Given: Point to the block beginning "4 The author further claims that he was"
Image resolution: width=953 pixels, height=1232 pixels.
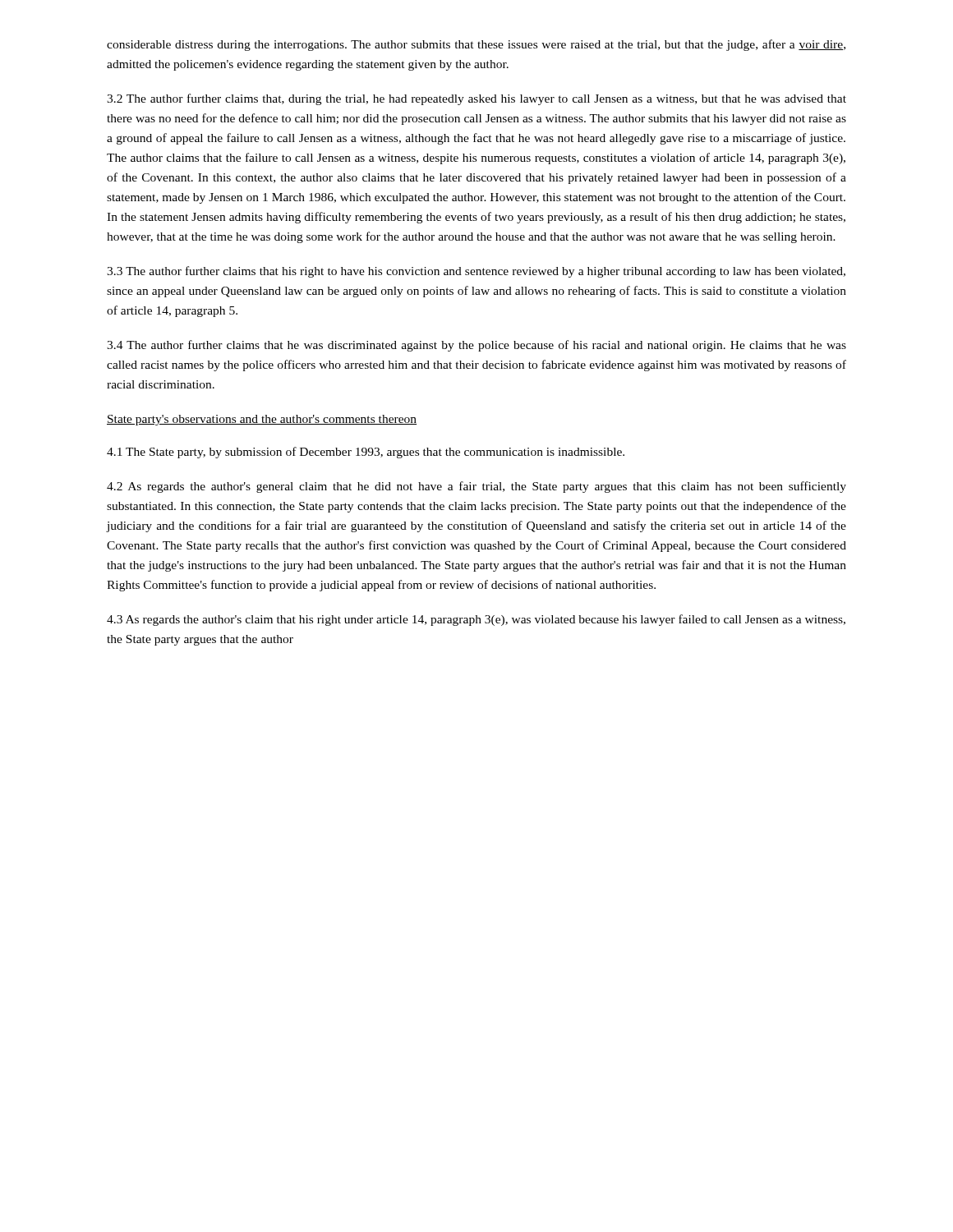Looking at the screenshot, I should click(476, 364).
